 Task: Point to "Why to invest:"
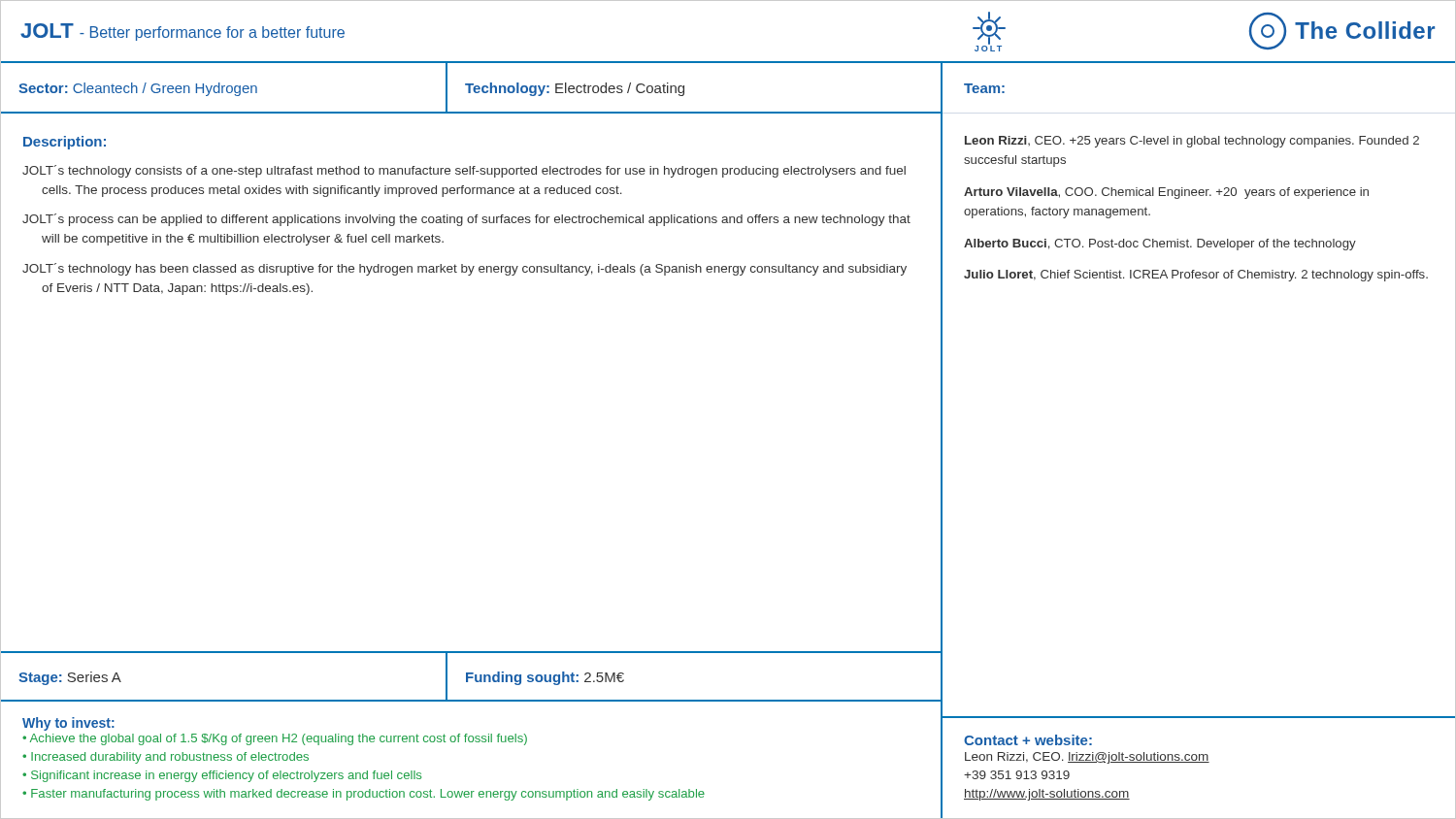[69, 723]
